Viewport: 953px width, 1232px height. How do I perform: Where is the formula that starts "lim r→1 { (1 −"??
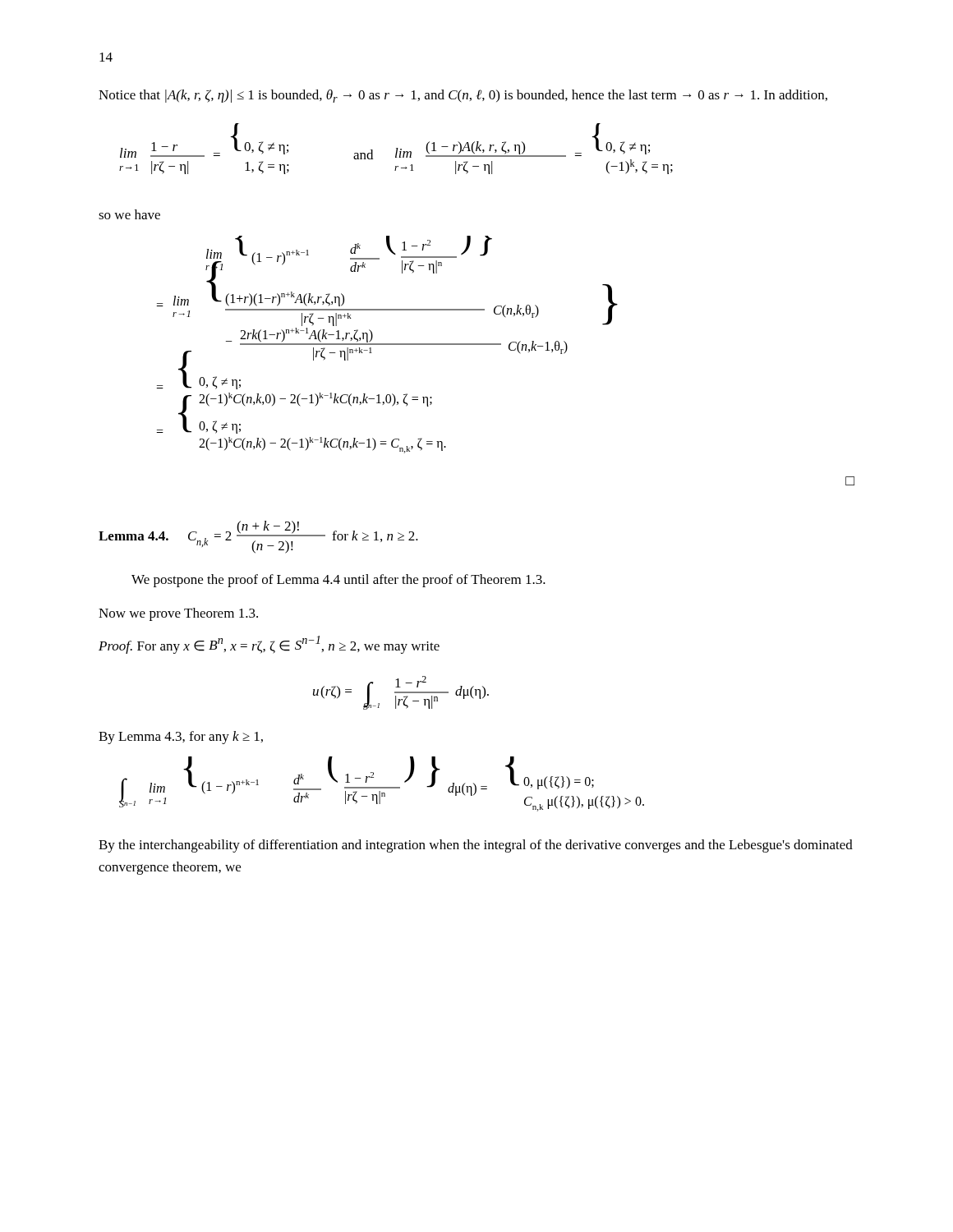click(x=476, y=351)
